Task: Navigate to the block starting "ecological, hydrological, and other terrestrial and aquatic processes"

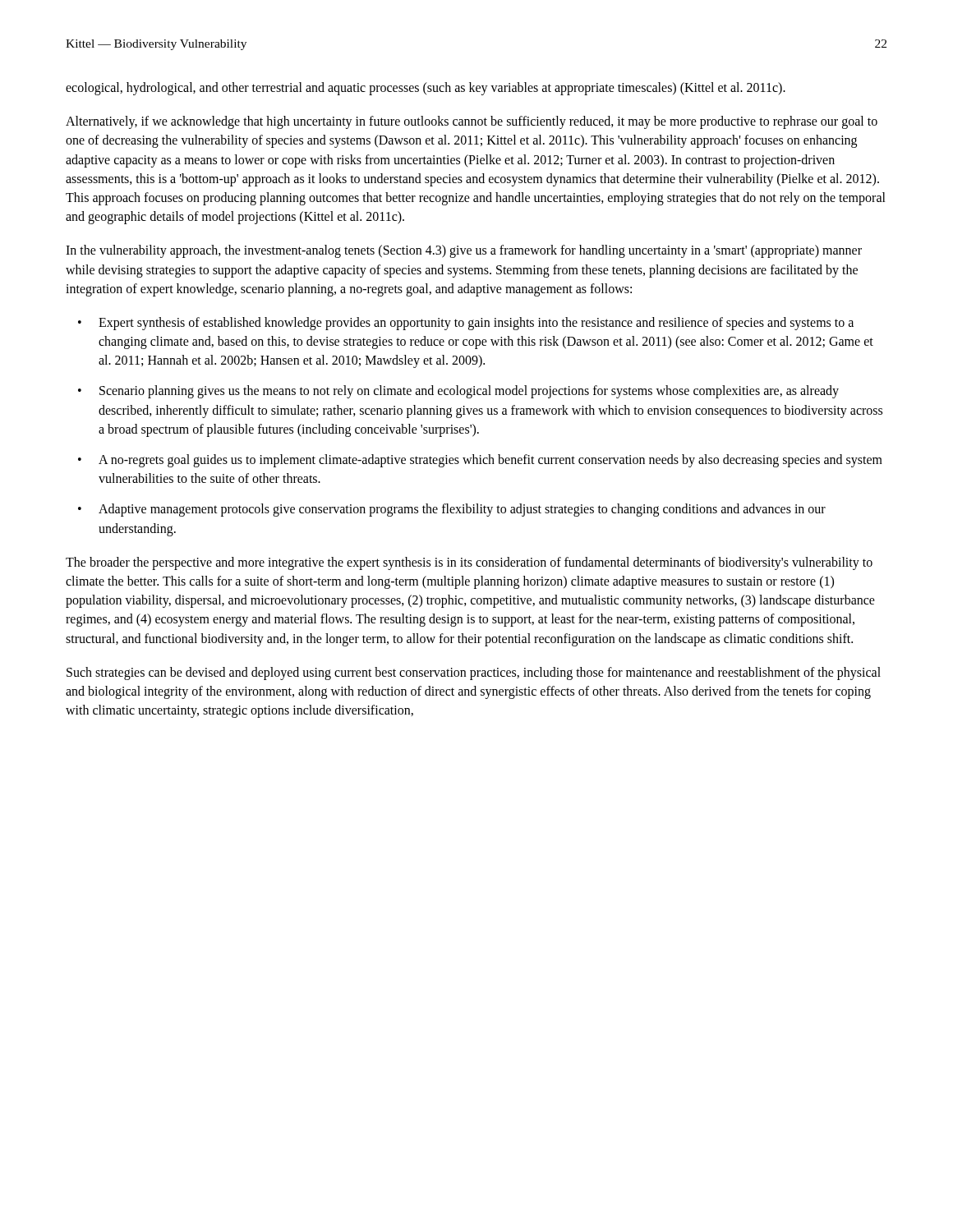Action: click(x=426, y=87)
